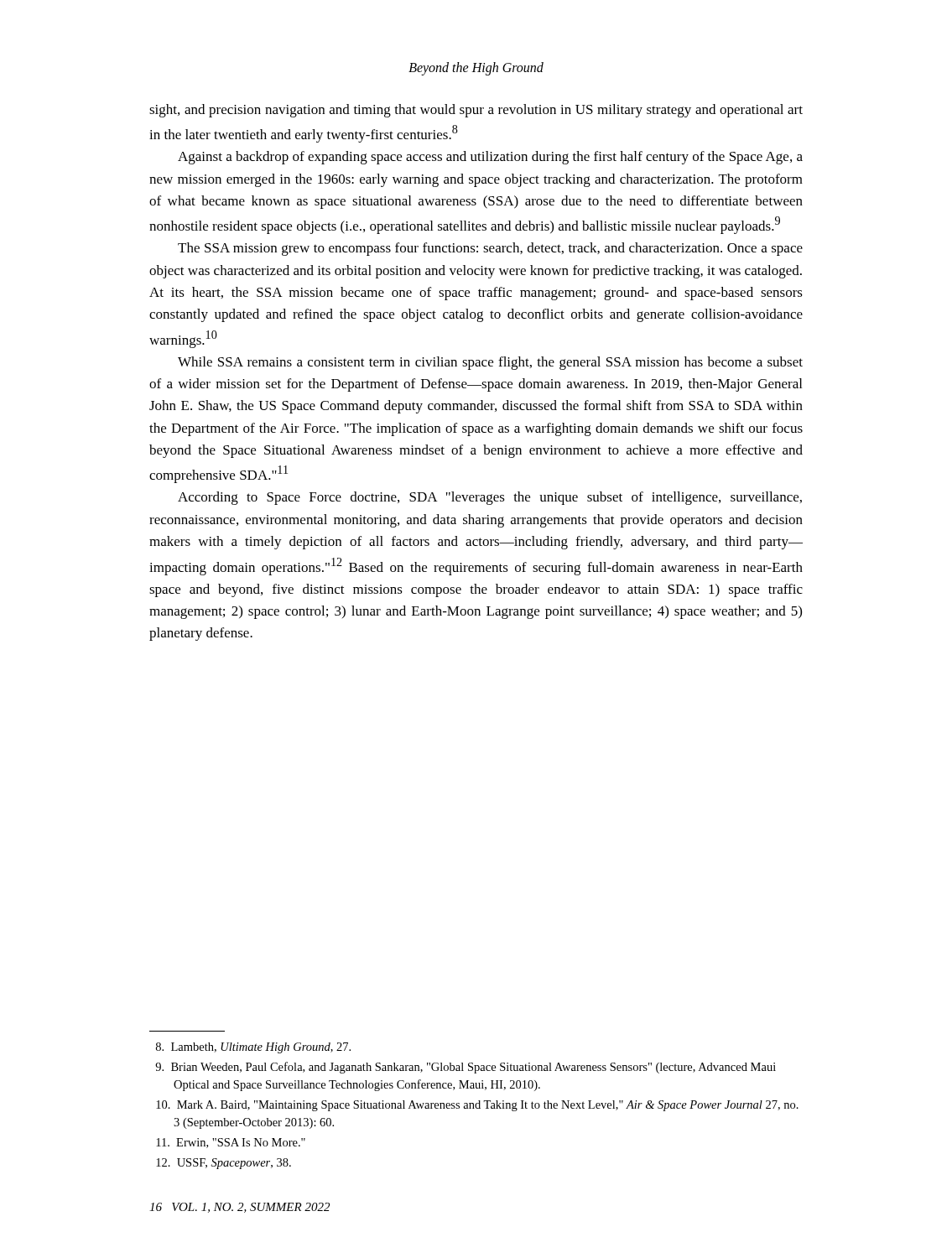Click on the text block starting "Lambeth, Ultimate High Ground,"
The height and width of the screenshot is (1258, 952).
pos(250,1047)
